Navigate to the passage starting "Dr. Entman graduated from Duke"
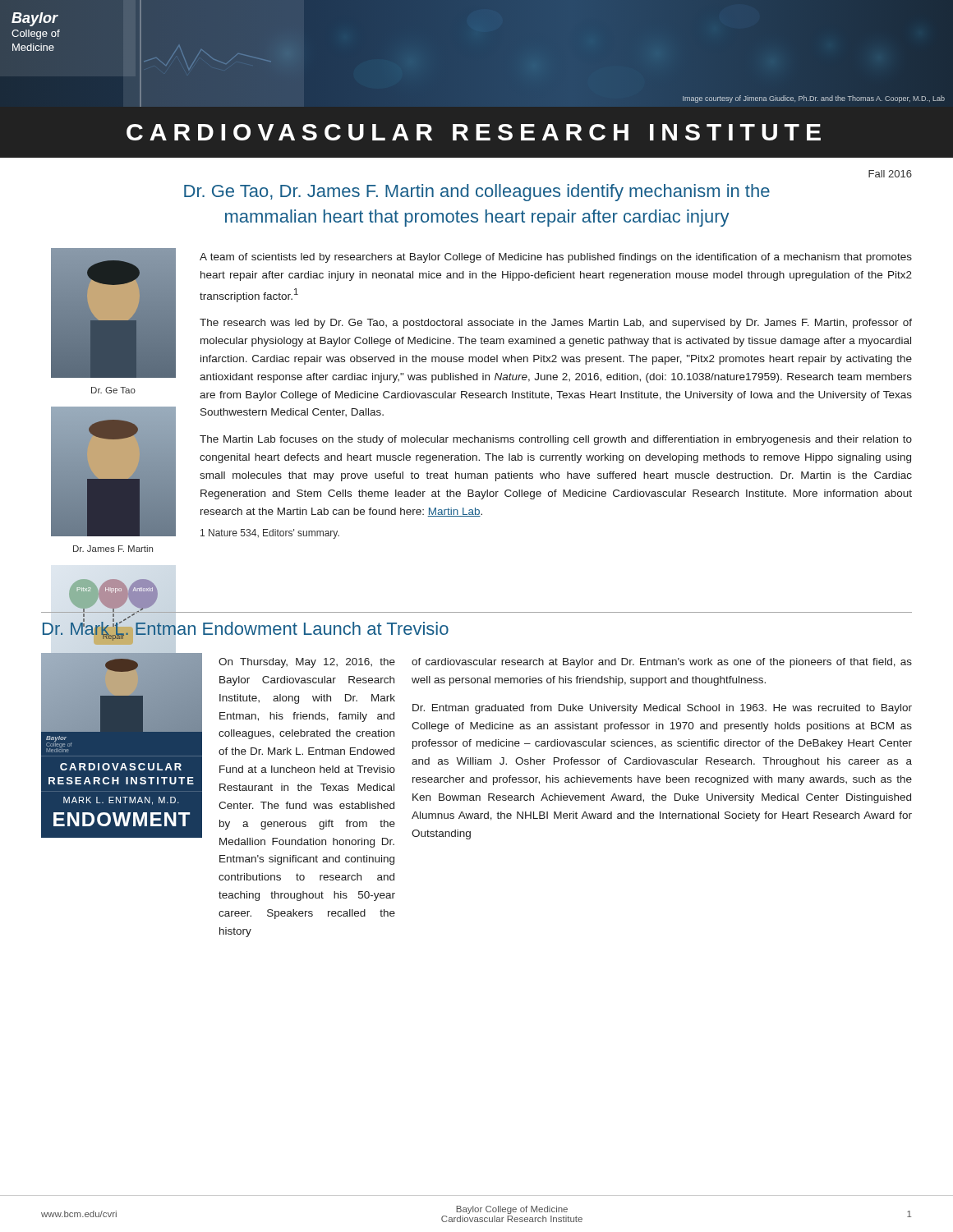 (662, 770)
